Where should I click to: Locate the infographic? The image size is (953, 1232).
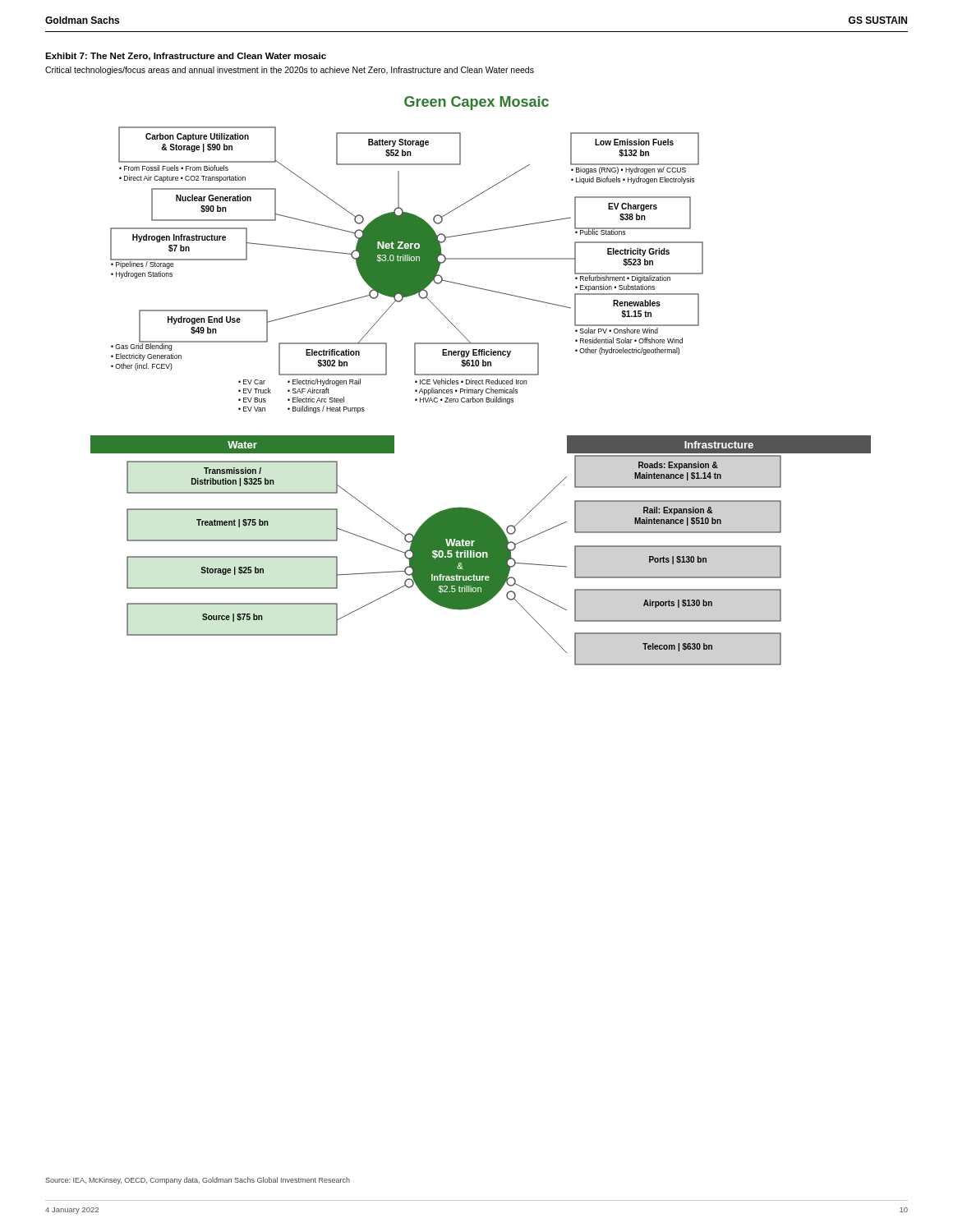pyautogui.click(x=476, y=386)
